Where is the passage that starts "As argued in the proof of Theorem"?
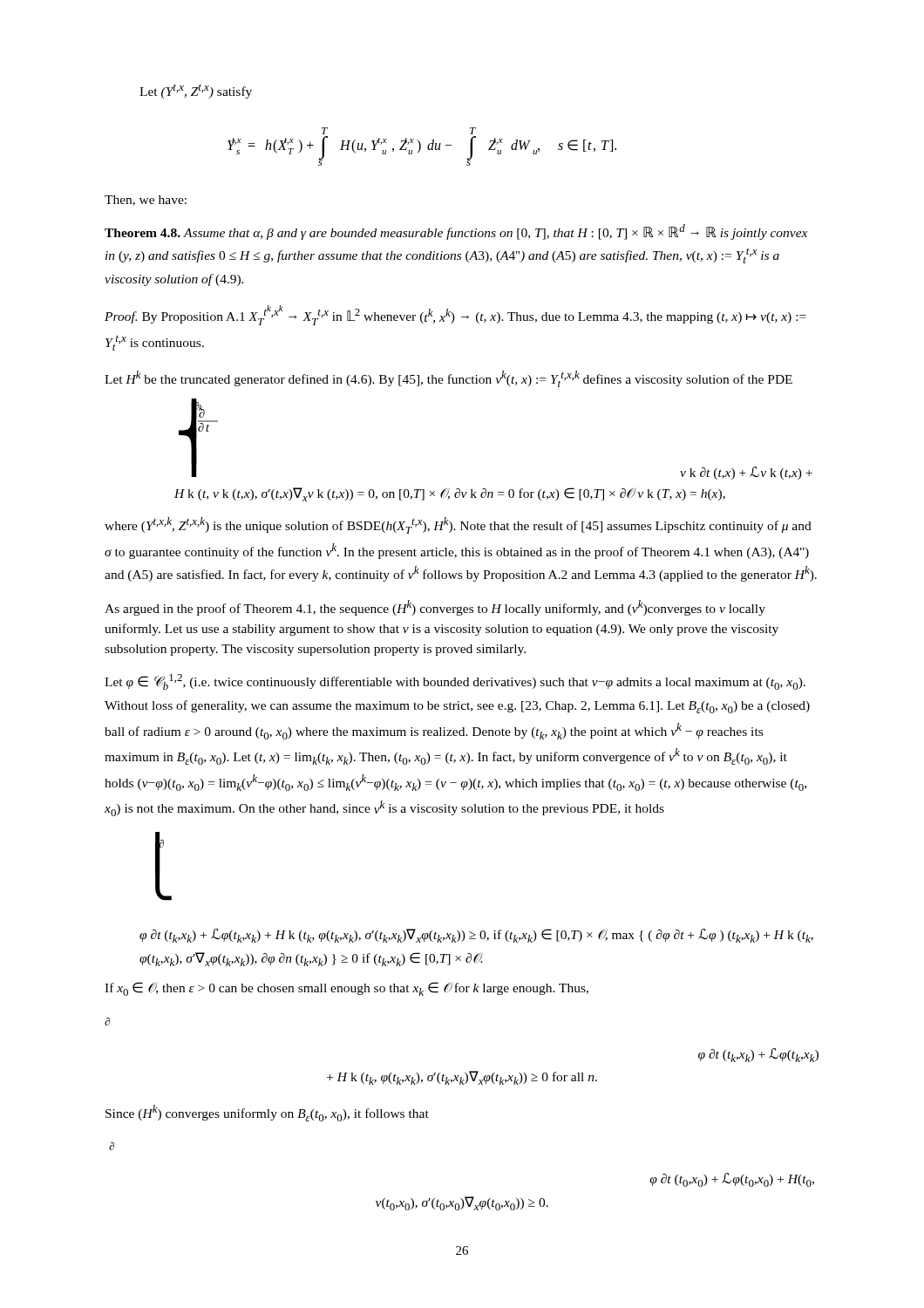 coord(442,626)
